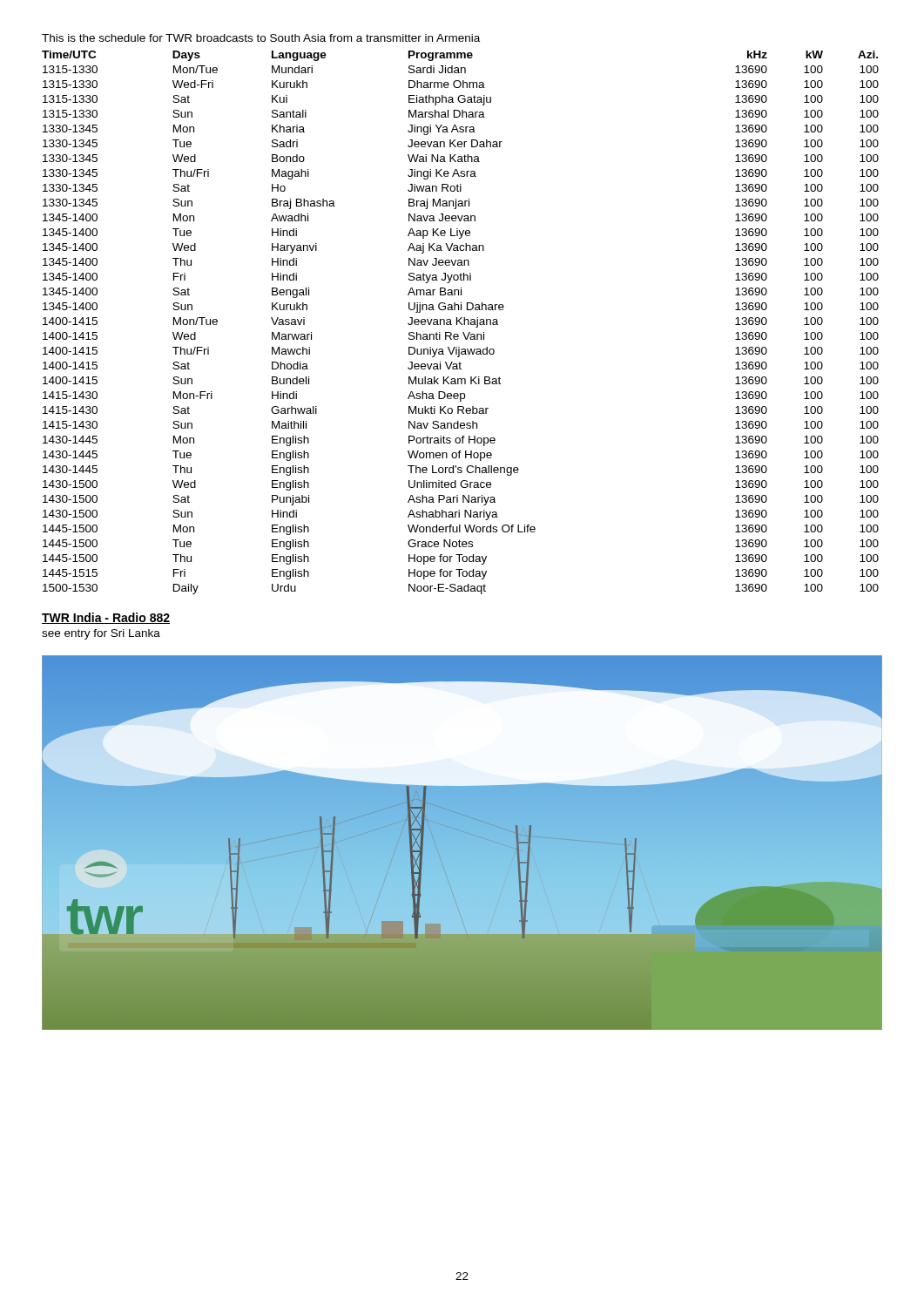Locate the table with the text "Wonderful Words Of Life"
Viewport: 924px width, 1307px height.
pos(462,321)
